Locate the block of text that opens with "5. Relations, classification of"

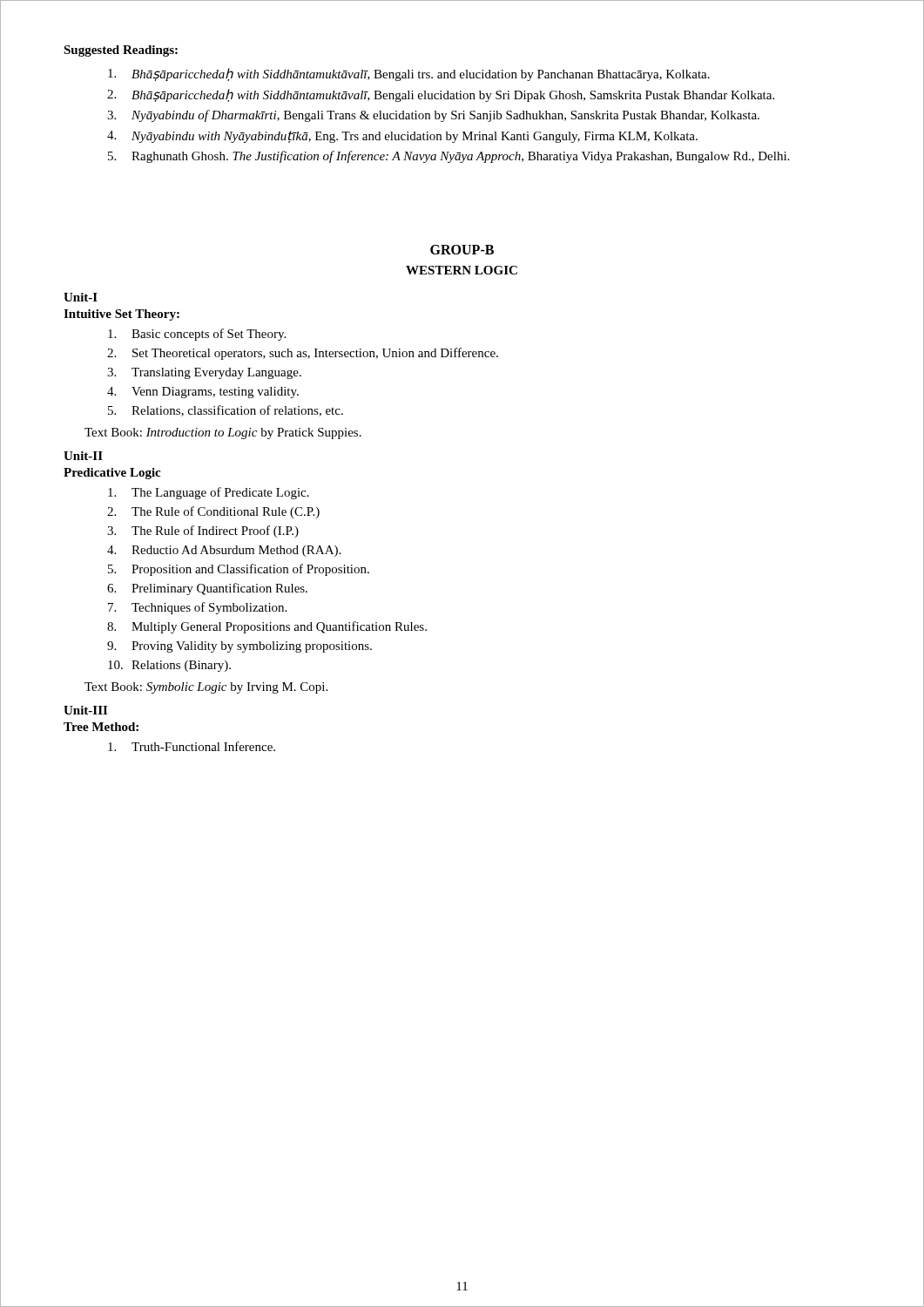(x=226, y=411)
